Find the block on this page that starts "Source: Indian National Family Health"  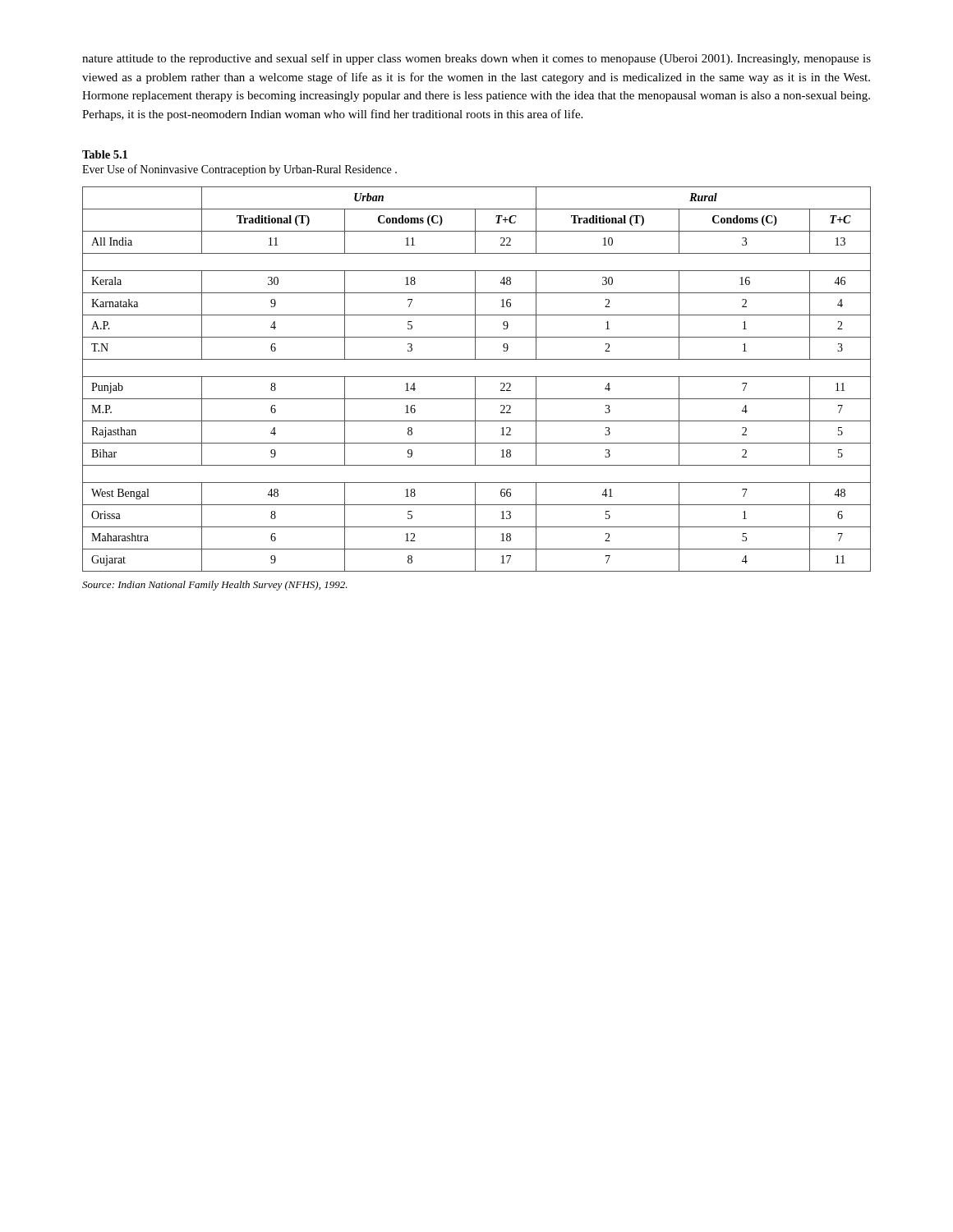pos(215,584)
